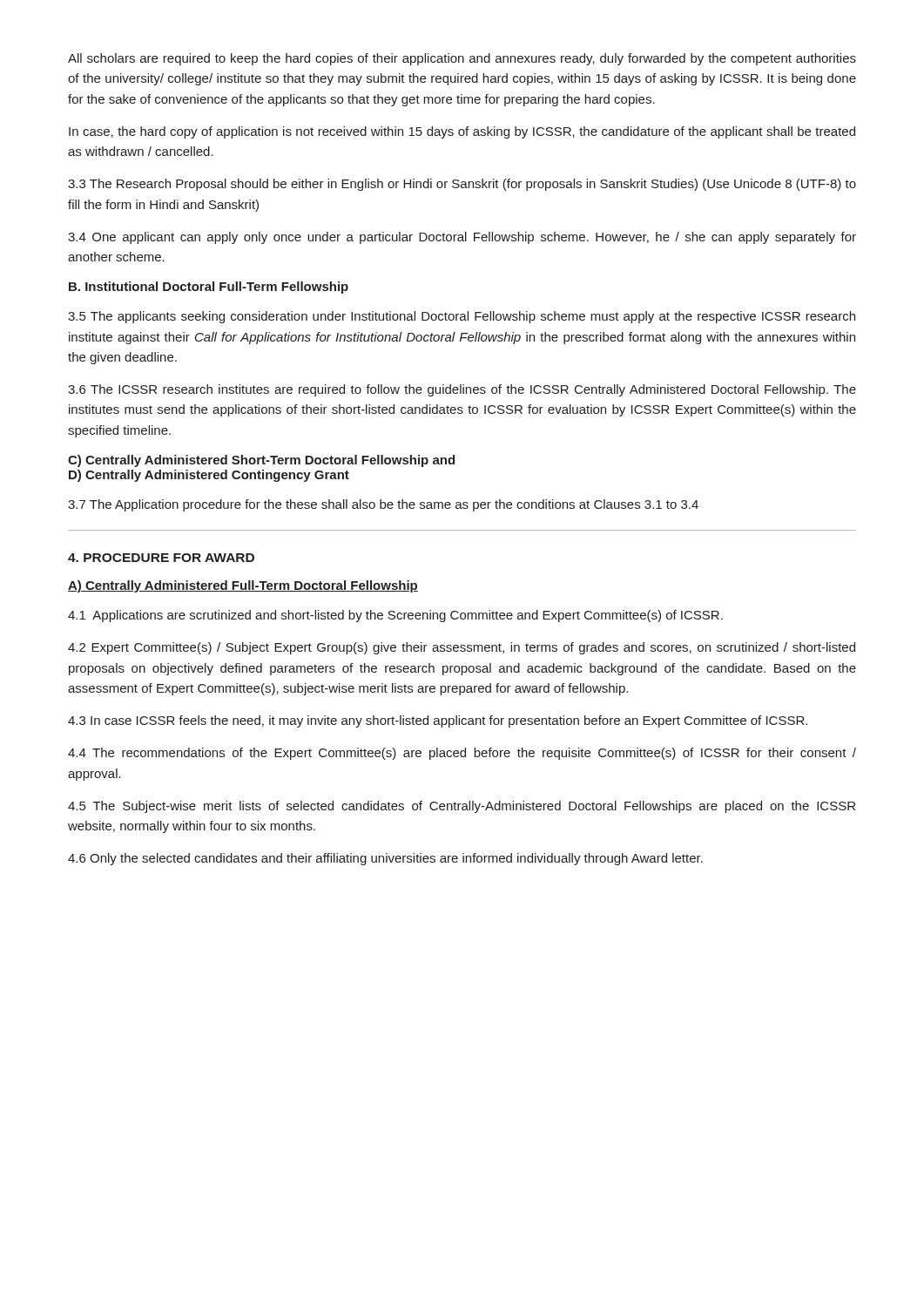The image size is (924, 1307).
Task: Locate the section header with the text "B. Institutional Doctoral Full-Term Fellowship"
Action: point(208,286)
